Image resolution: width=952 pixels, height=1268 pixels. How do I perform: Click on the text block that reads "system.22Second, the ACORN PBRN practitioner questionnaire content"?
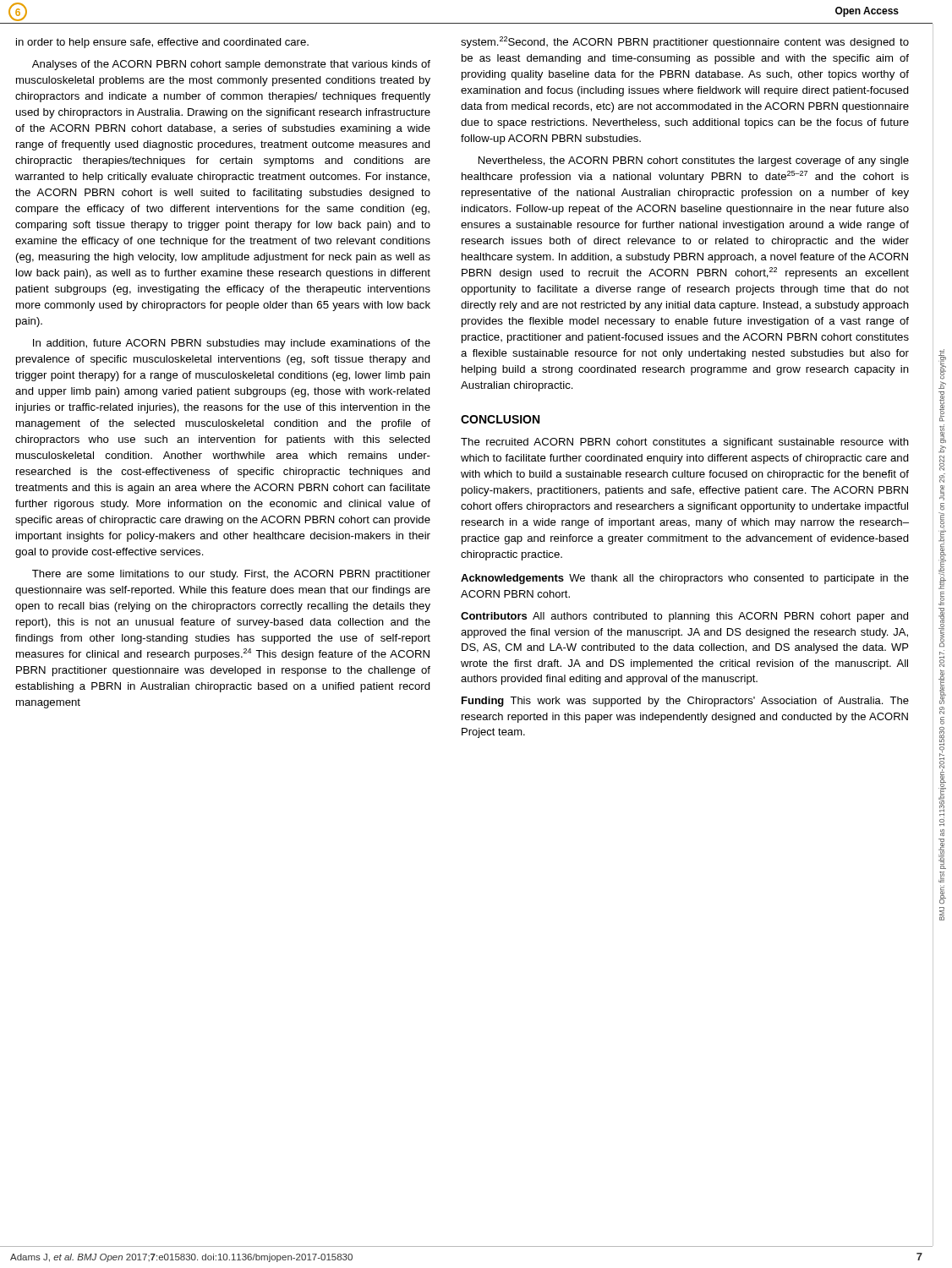tap(685, 213)
